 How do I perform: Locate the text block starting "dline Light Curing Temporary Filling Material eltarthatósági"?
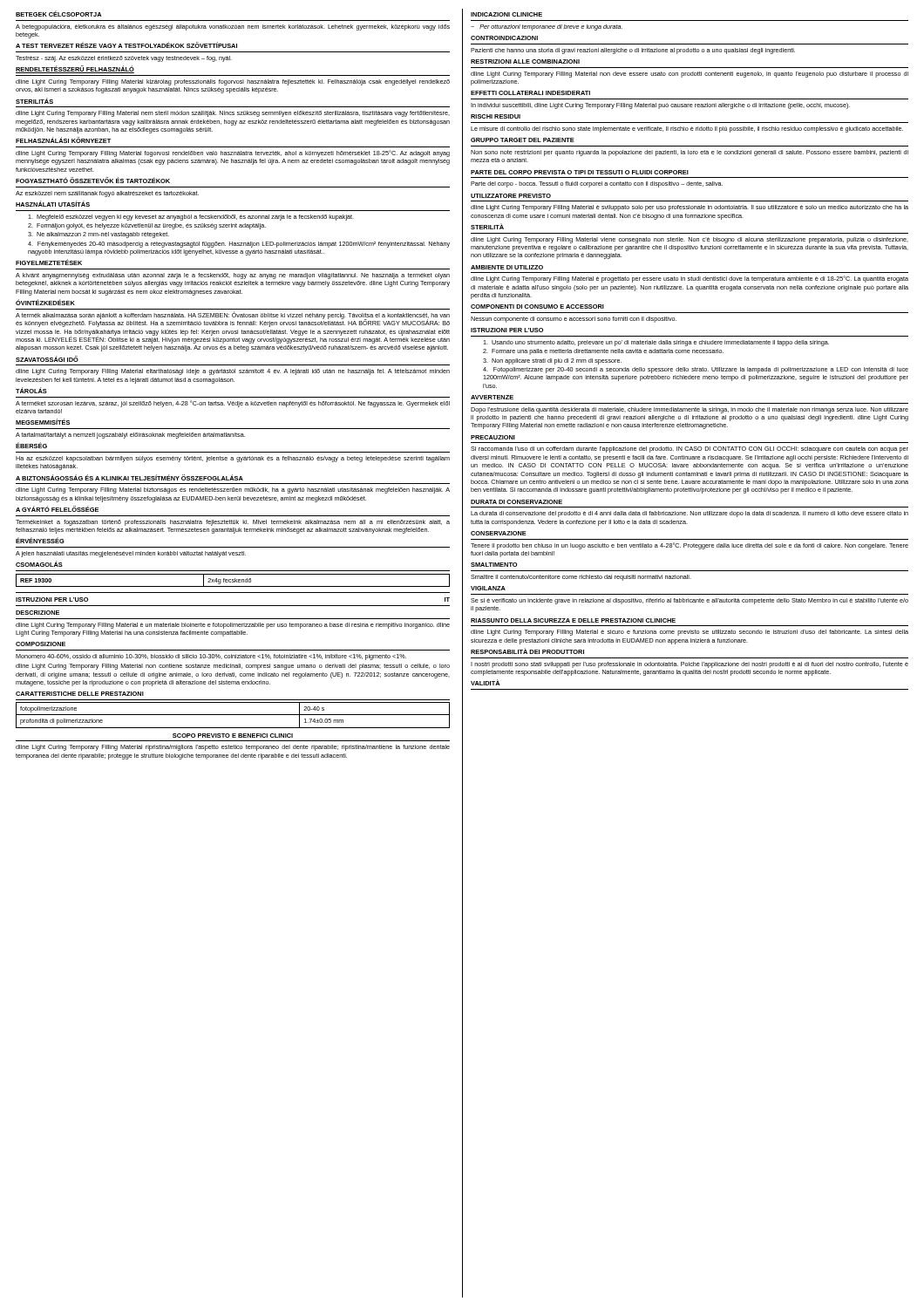[233, 375]
